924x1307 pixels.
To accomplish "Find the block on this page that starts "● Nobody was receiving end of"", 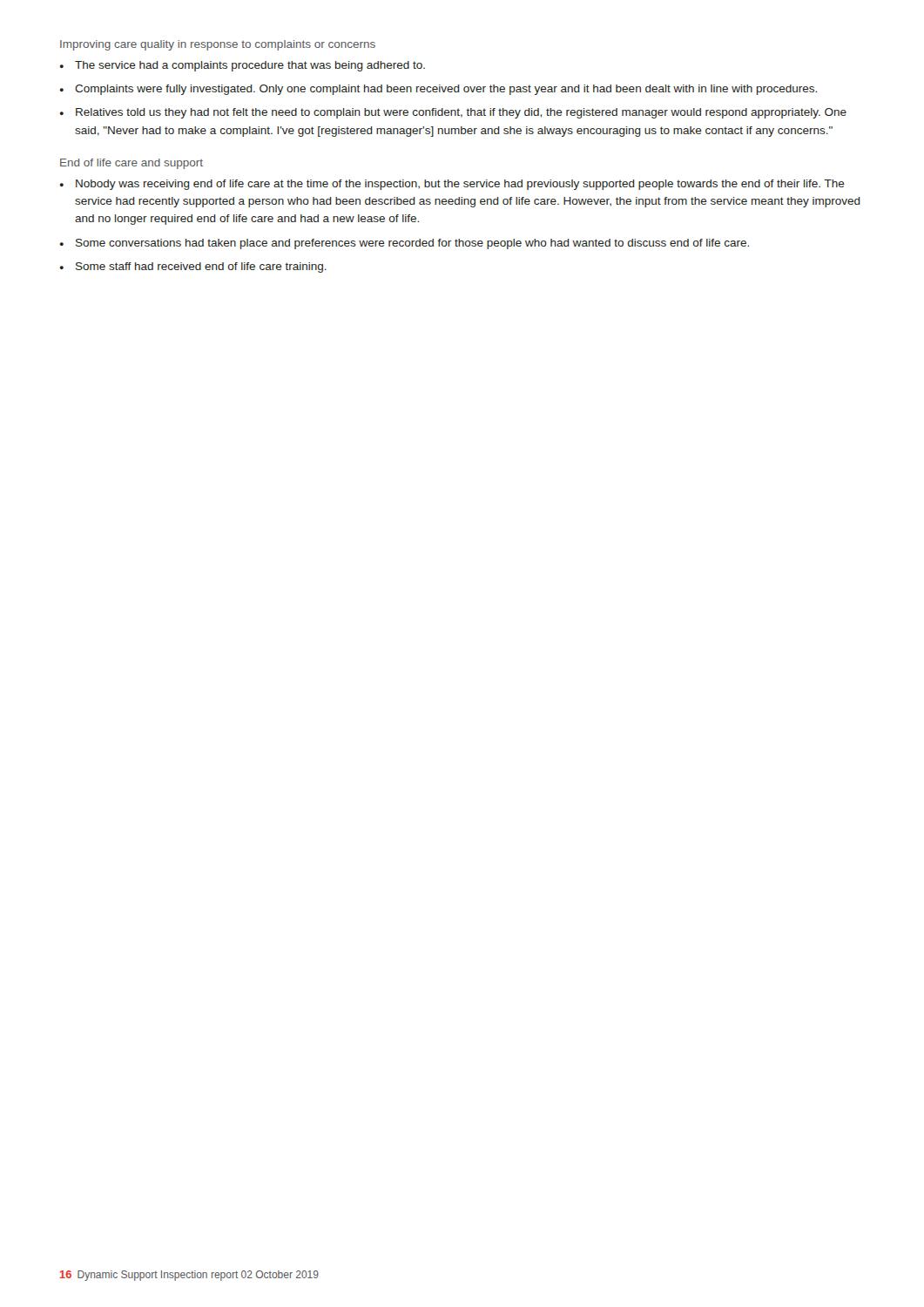I will [462, 201].
